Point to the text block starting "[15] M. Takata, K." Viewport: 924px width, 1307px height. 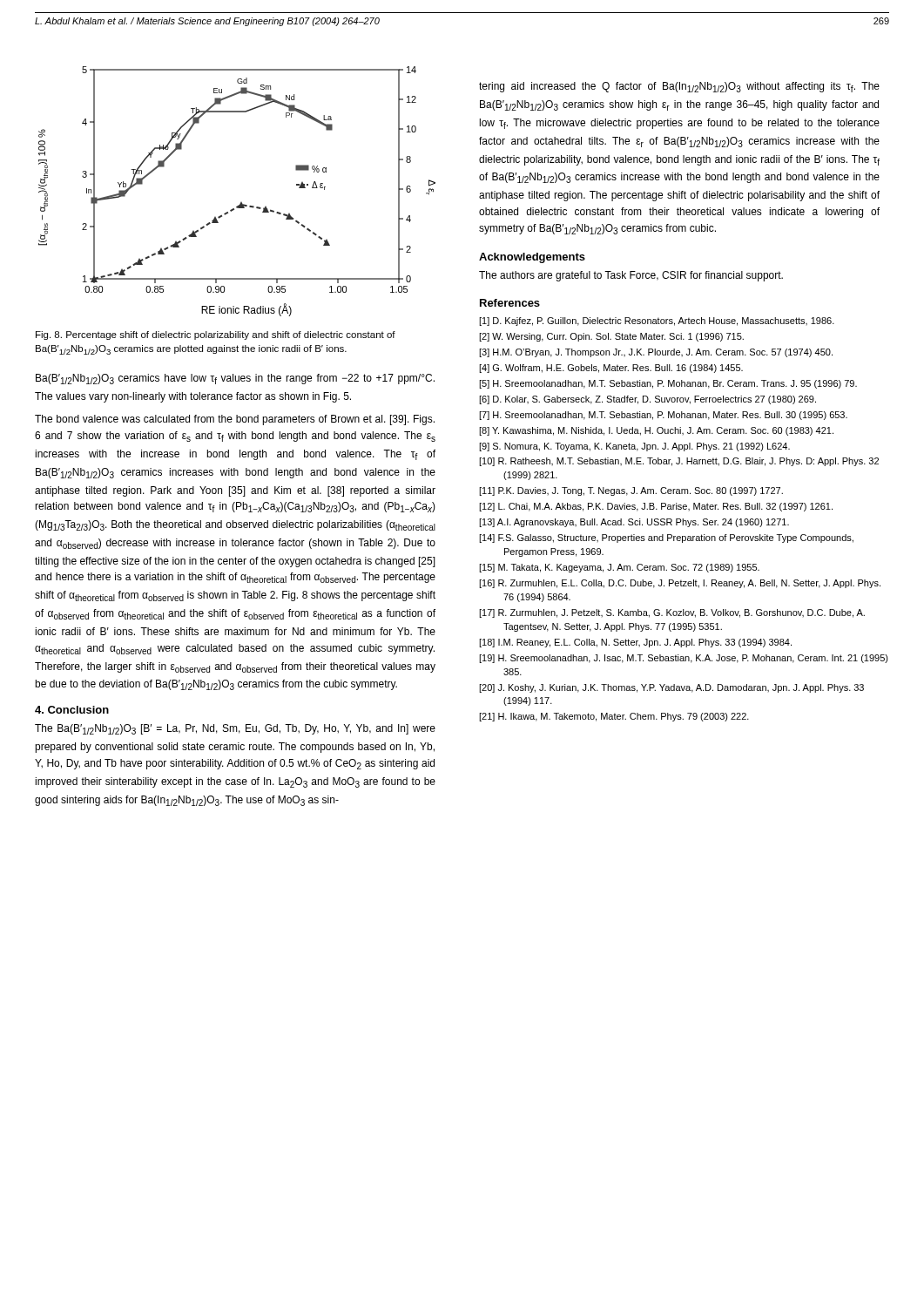[619, 567]
